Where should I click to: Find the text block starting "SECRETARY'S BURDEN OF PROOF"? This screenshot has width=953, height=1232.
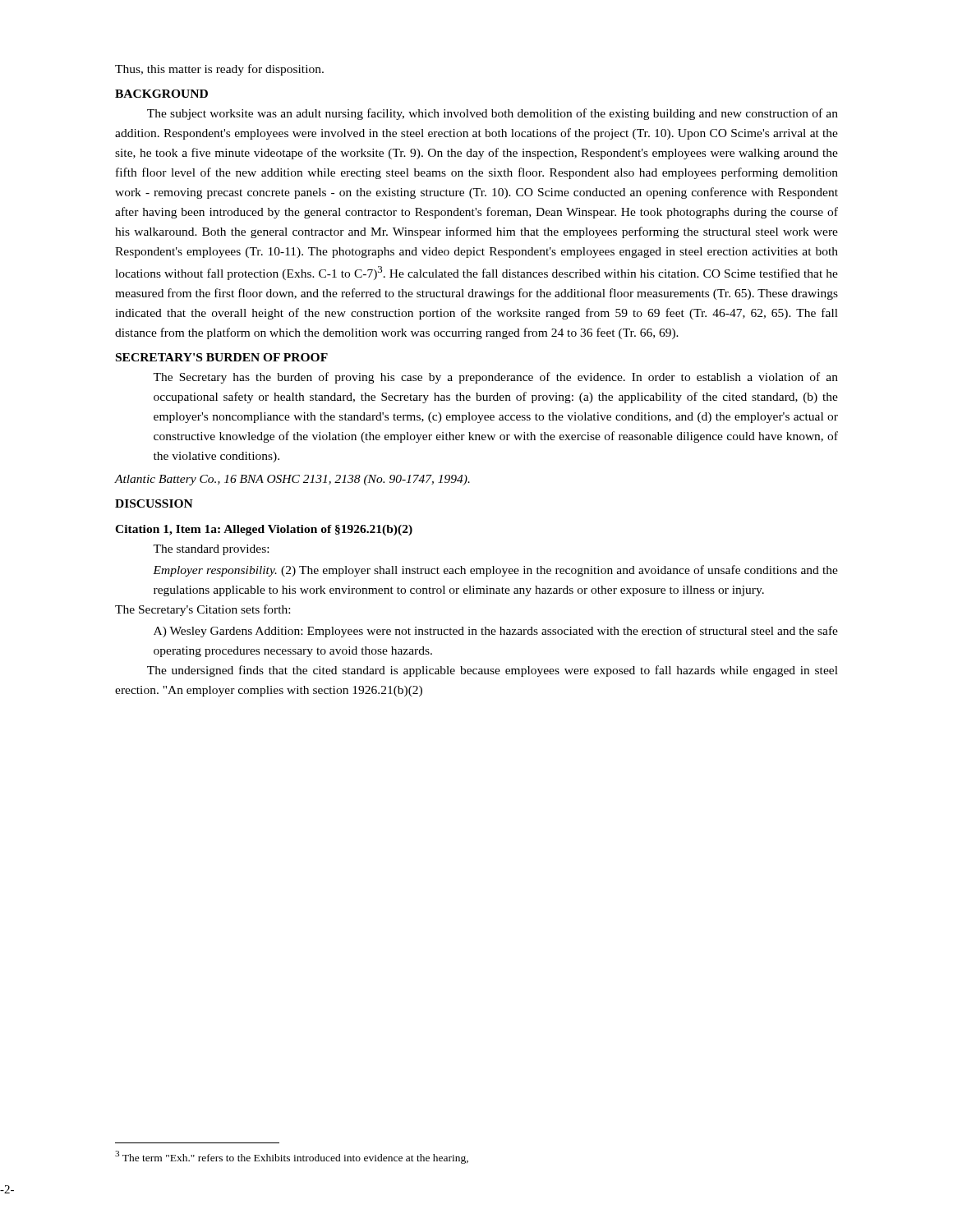222,357
